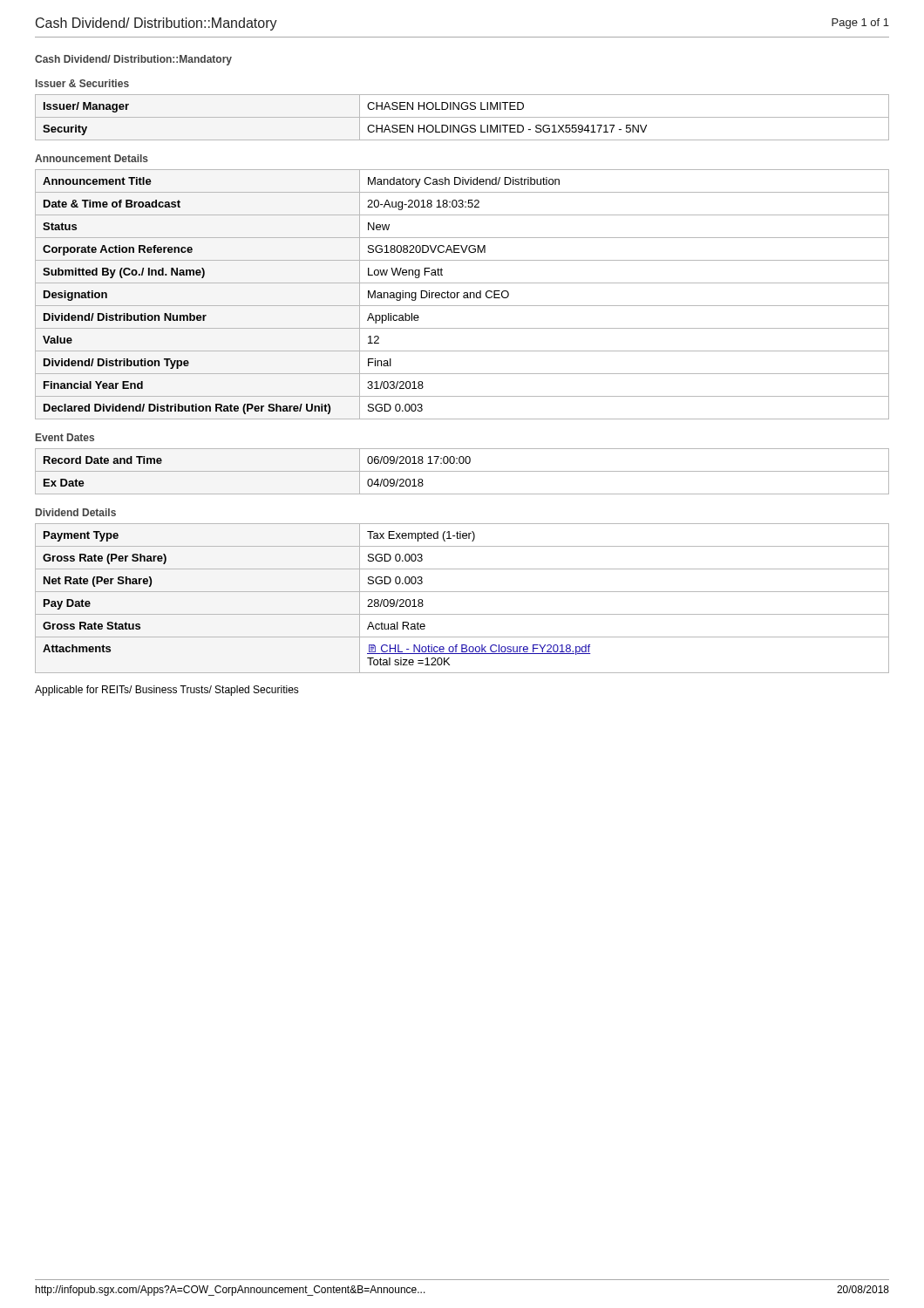
Task: Locate the table with the text "Low Weng Fatt"
Action: tap(462, 294)
